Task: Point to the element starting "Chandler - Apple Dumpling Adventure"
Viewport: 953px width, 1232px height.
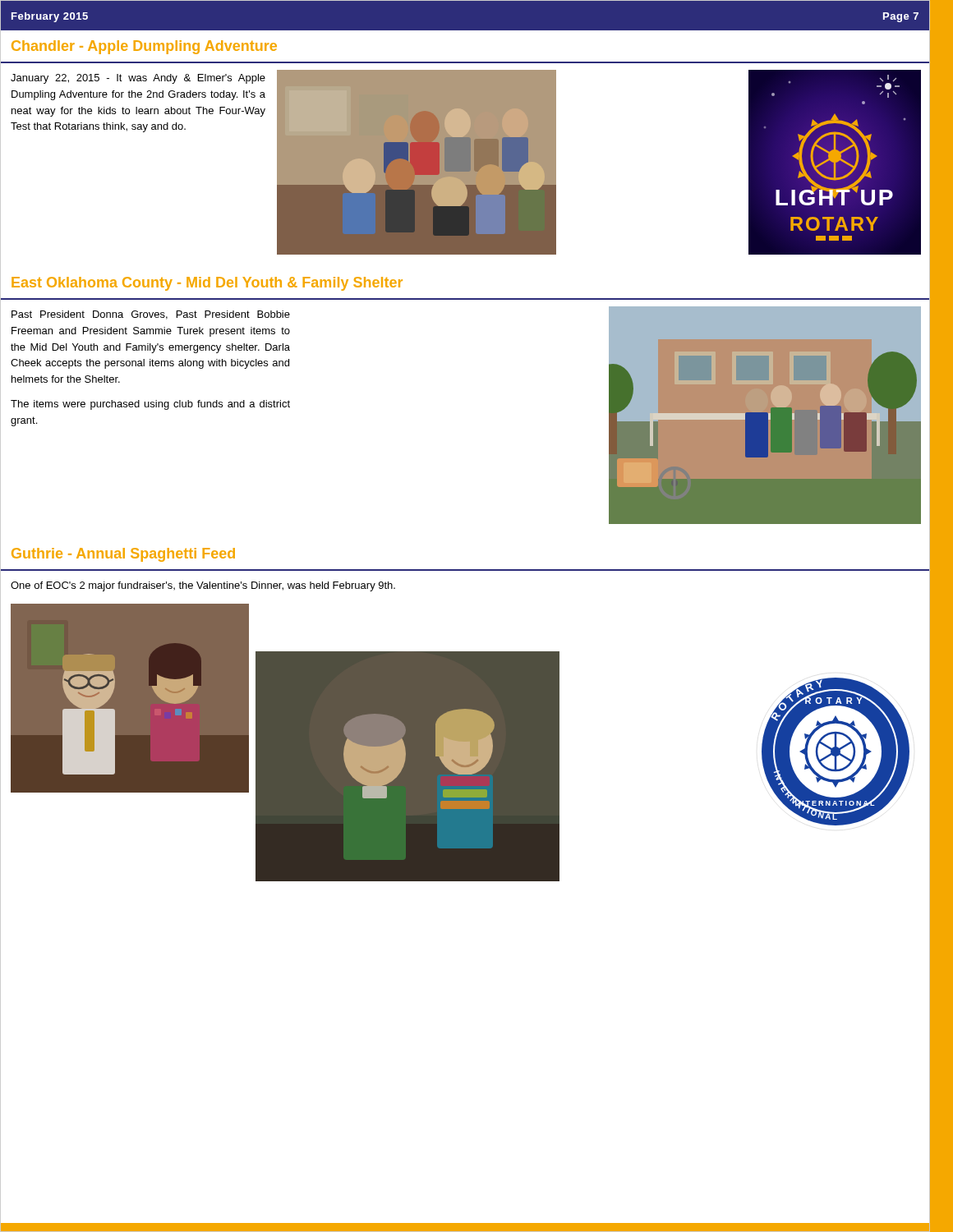Action: (144, 46)
